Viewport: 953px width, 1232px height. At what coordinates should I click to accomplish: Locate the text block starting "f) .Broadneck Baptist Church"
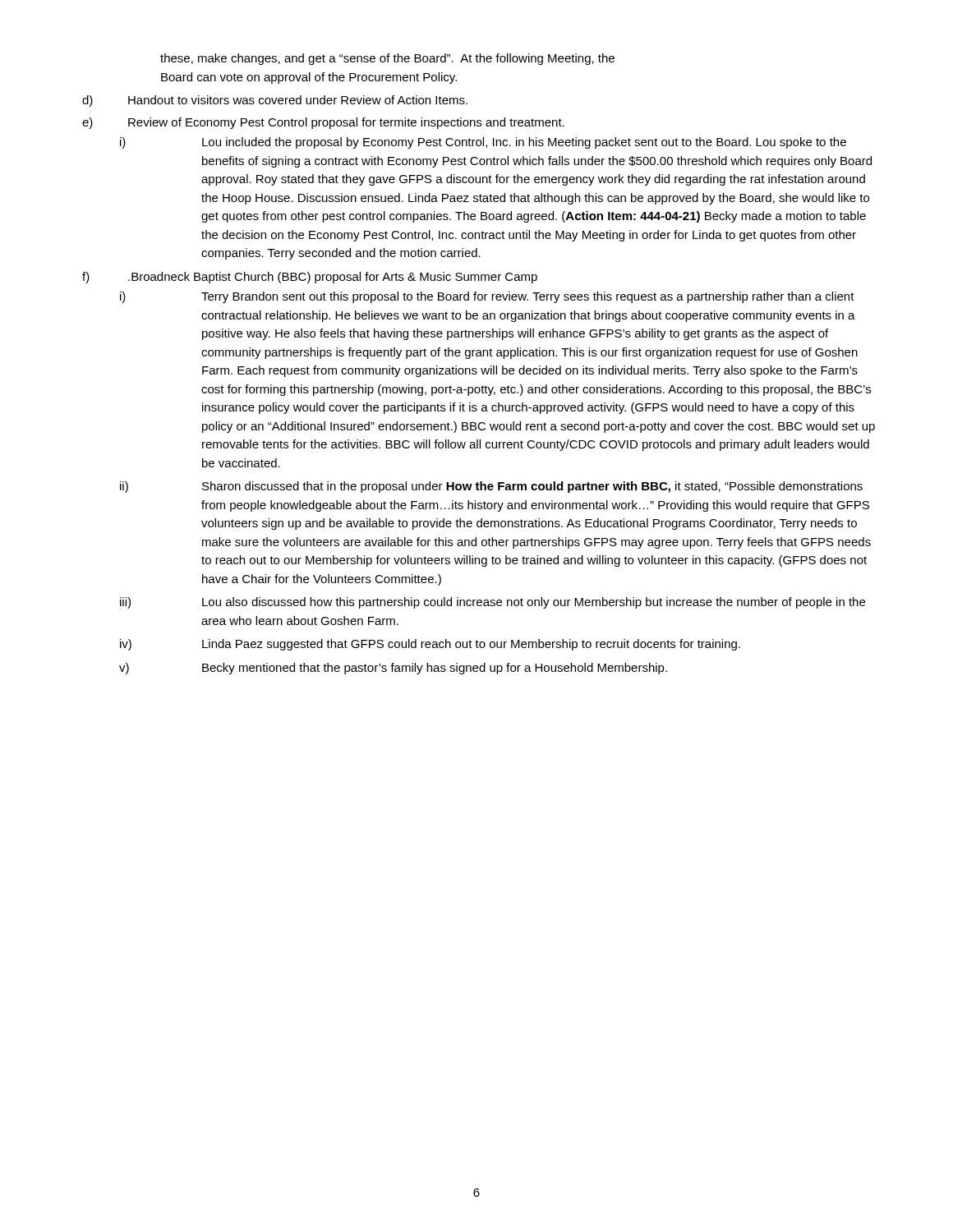(x=476, y=277)
